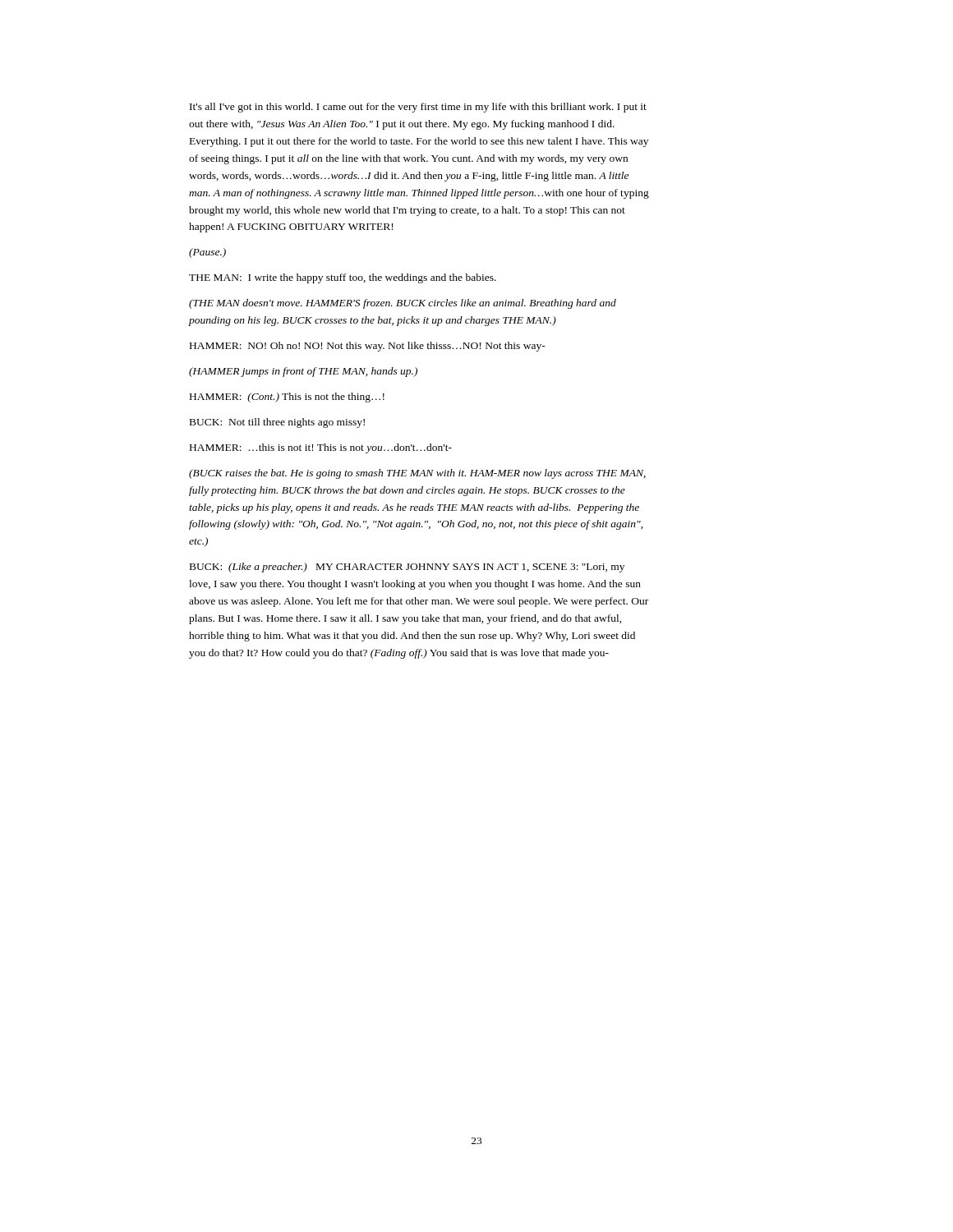Point to the block beginning "BUCK: Not till three"
The height and width of the screenshot is (1232, 953).
[x=278, y=422]
